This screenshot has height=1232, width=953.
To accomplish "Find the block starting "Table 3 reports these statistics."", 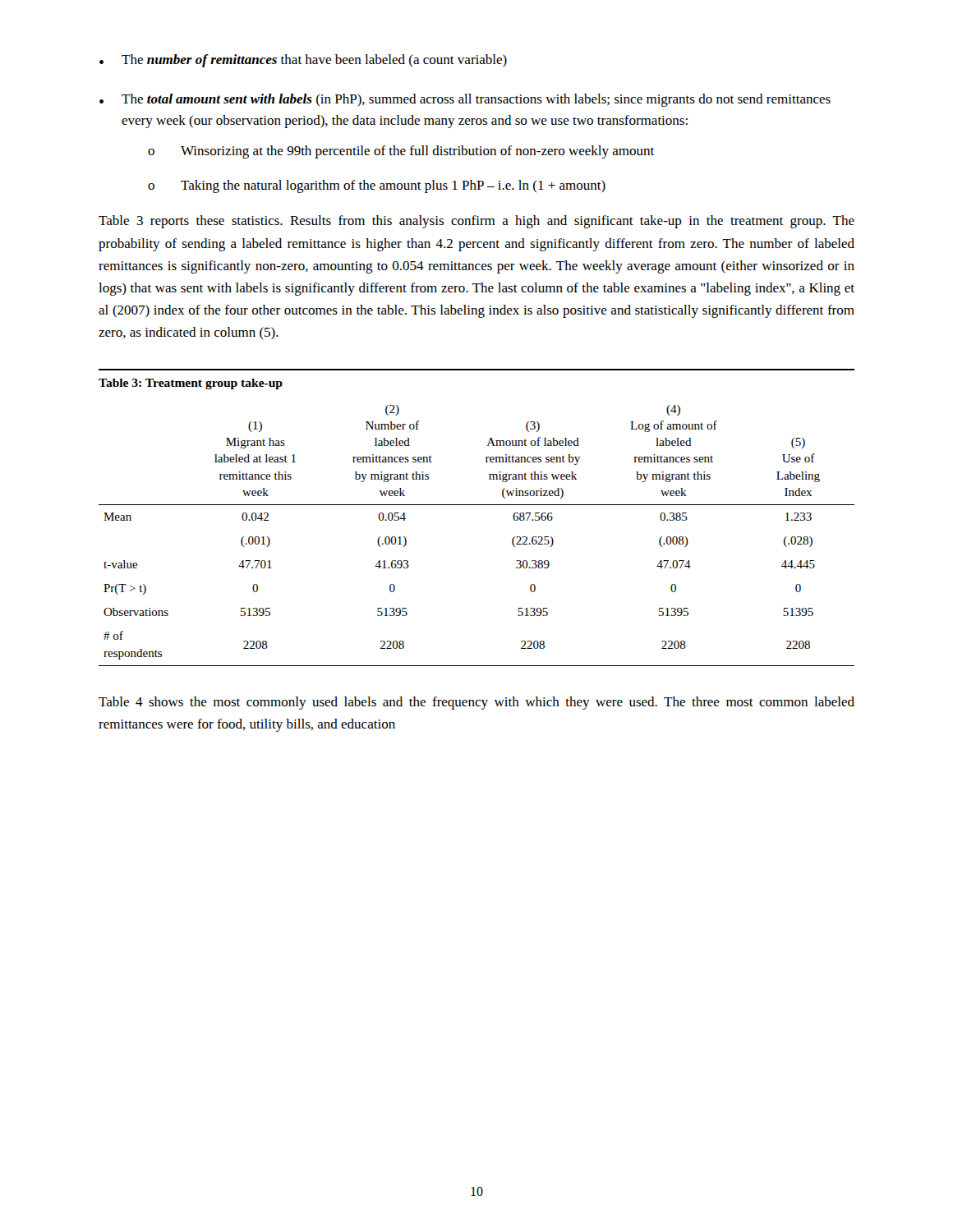I will click(476, 277).
